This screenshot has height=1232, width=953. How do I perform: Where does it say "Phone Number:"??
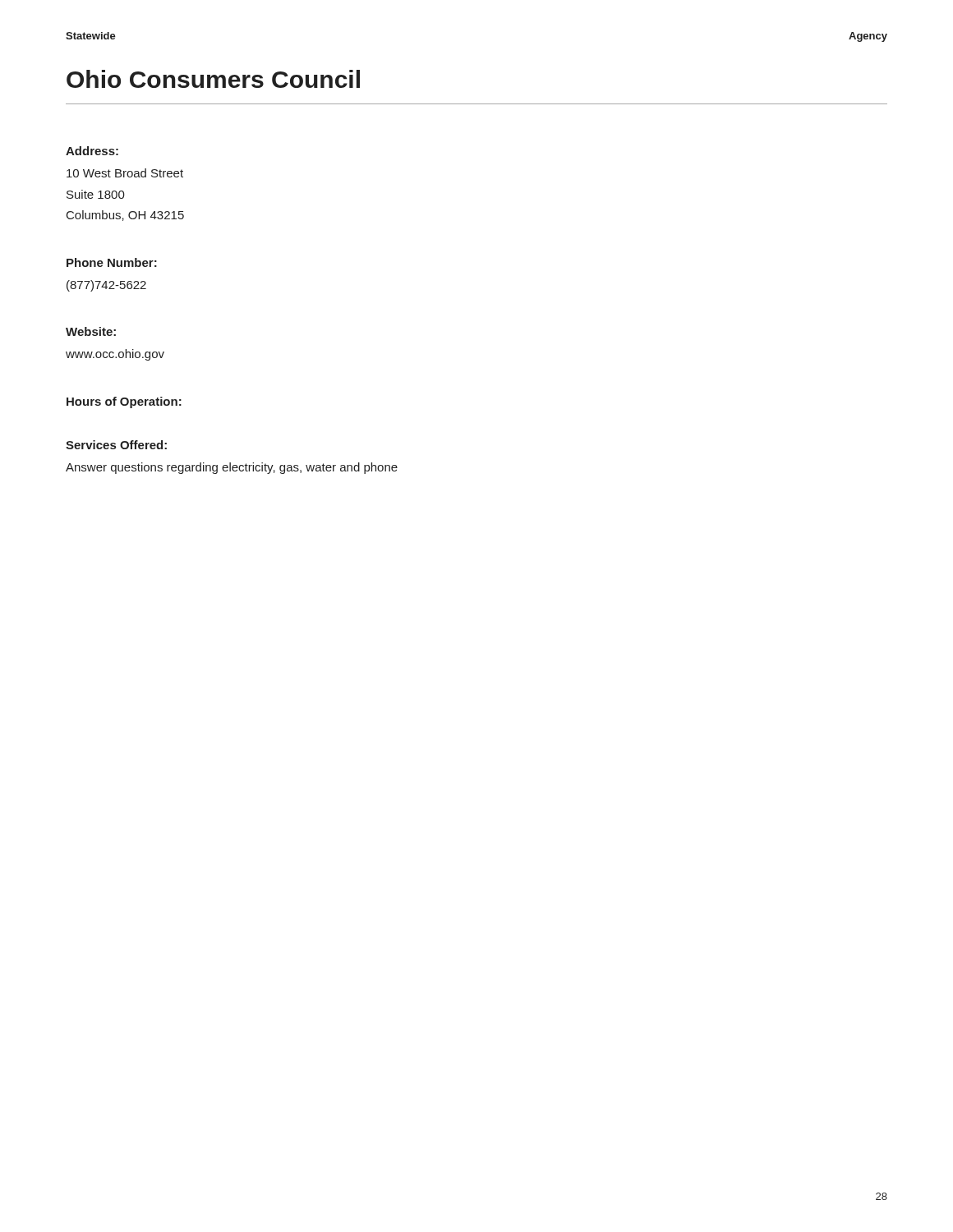point(112,262)
